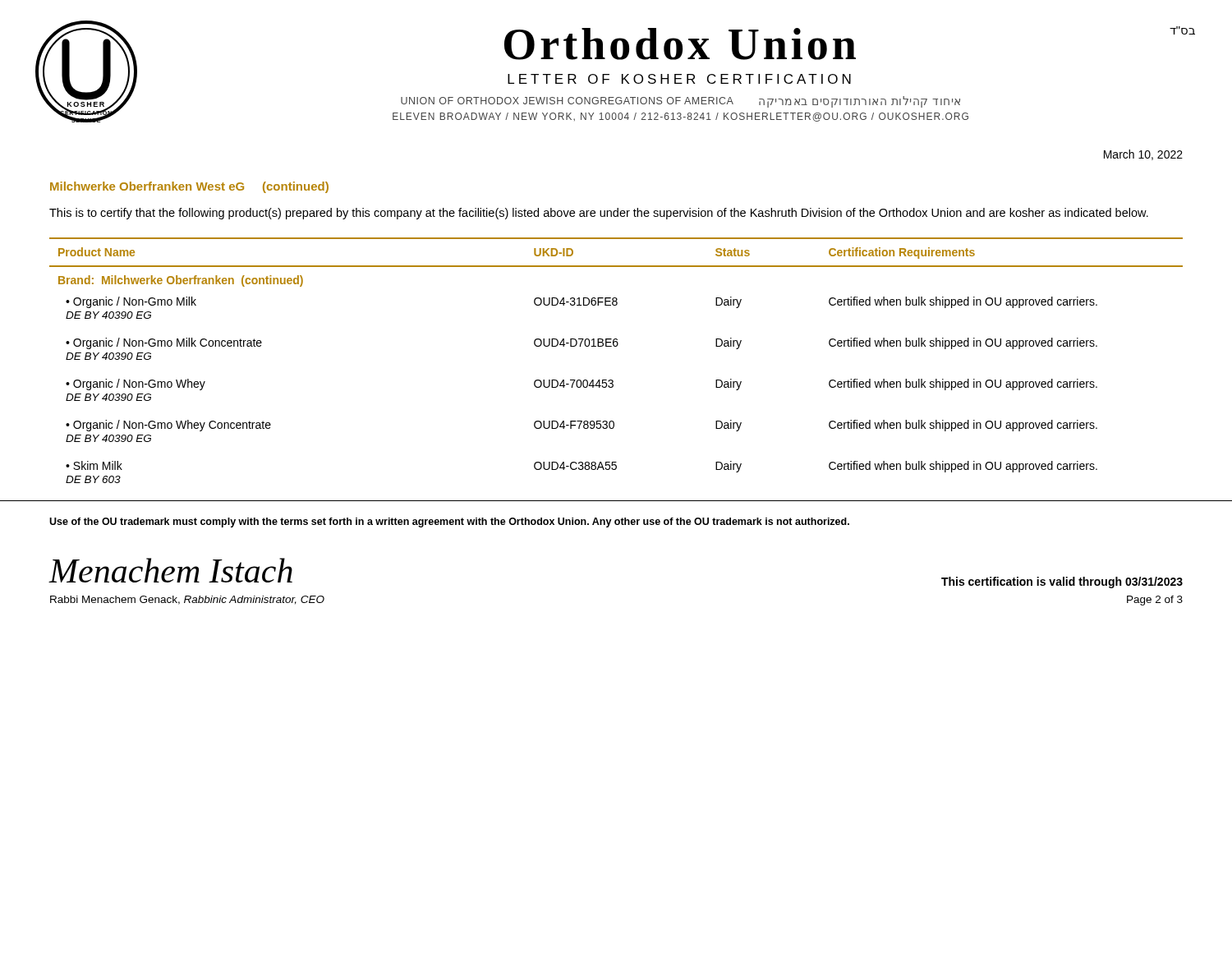The height and width of the screenshot is (953, 1232).
Task: Navigate to the region starting "This certification is valid through 03/31/2023"
Action: [1062, 581]
